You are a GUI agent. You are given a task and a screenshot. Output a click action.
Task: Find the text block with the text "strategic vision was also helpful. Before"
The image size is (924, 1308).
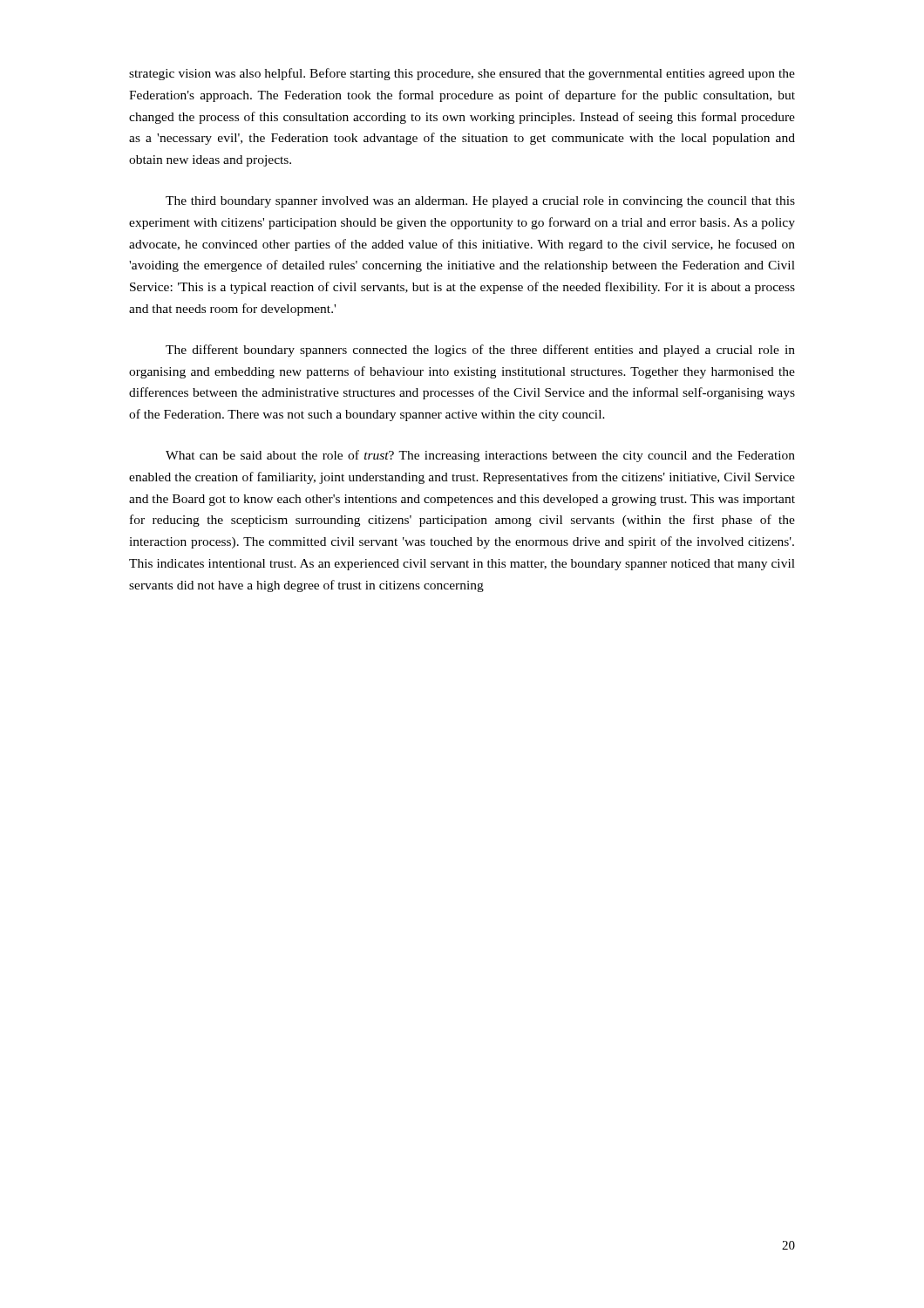462,117
